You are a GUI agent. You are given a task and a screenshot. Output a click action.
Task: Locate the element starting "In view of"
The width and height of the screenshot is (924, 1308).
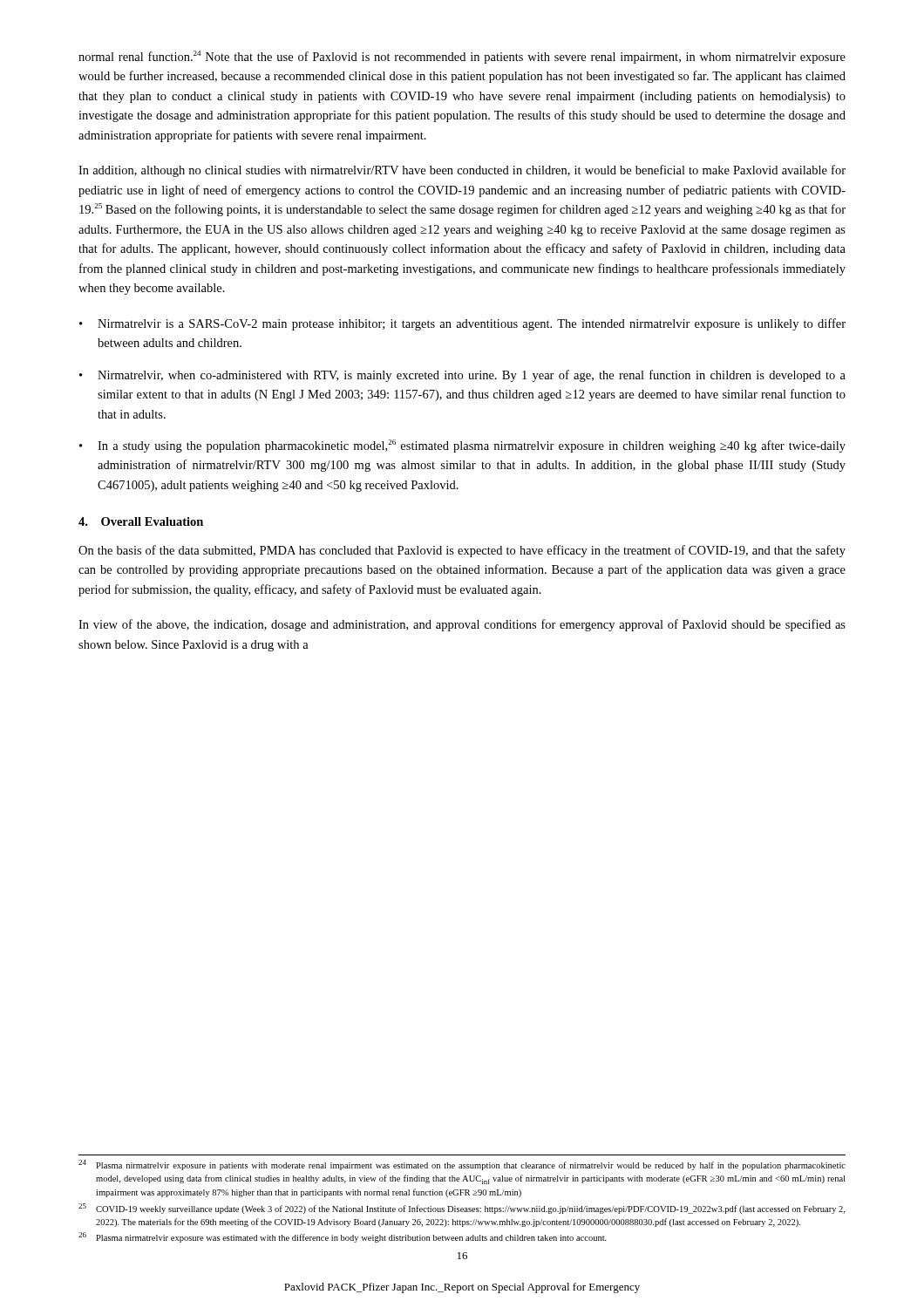point(462,634)
